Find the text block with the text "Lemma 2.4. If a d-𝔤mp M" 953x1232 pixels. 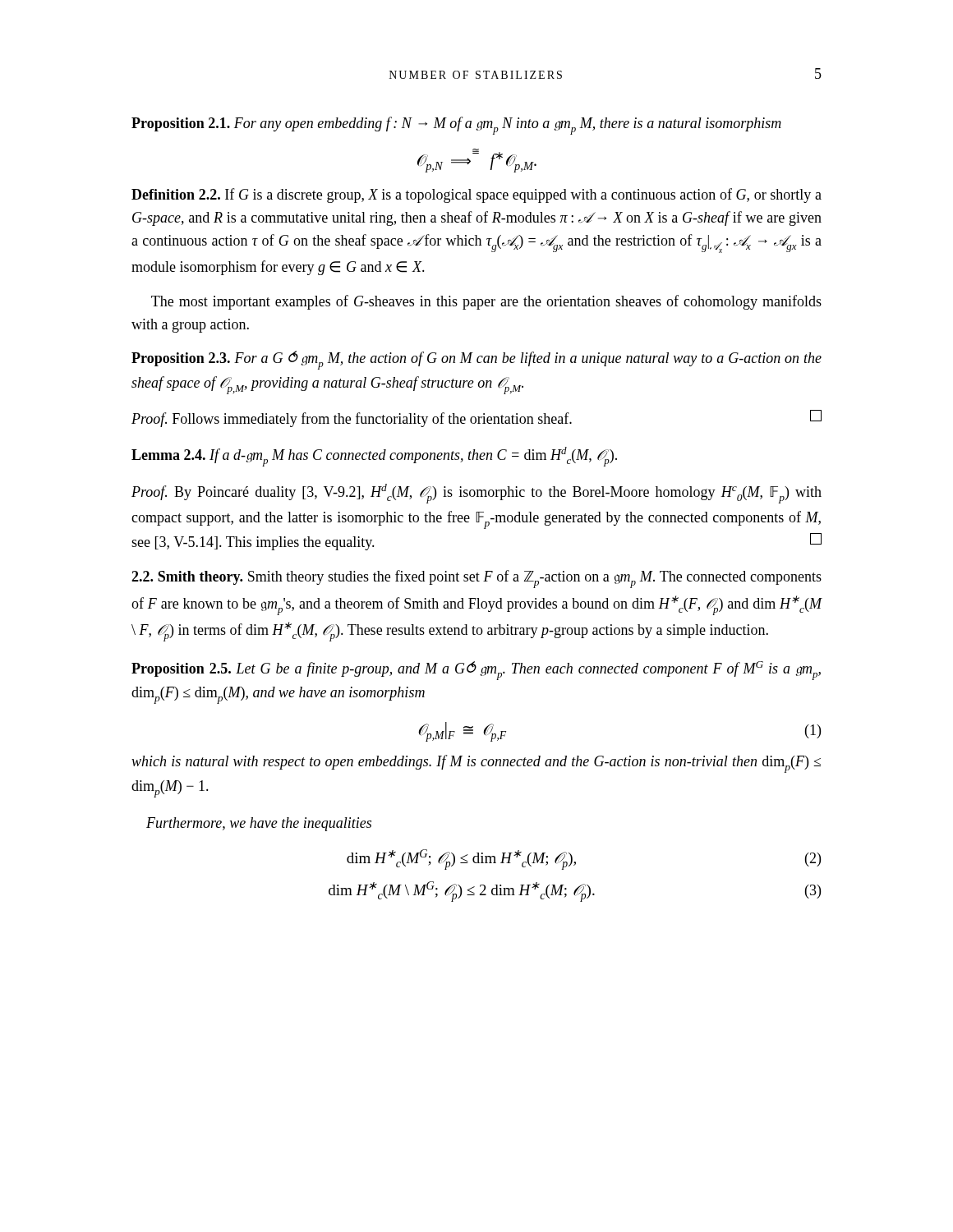[476, 455]
